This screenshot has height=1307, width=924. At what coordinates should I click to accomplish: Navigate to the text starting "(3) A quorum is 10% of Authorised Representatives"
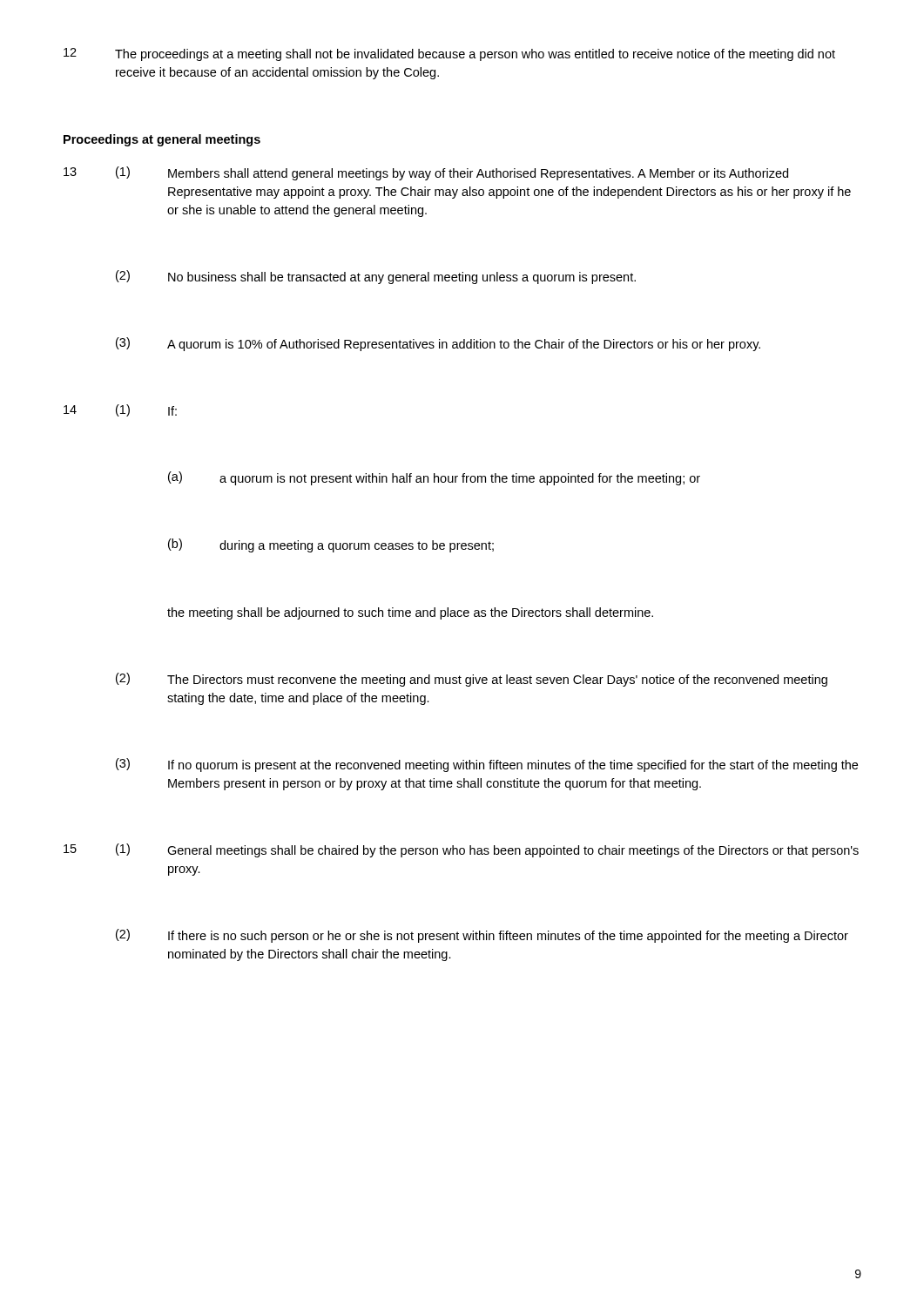point(462,345)
